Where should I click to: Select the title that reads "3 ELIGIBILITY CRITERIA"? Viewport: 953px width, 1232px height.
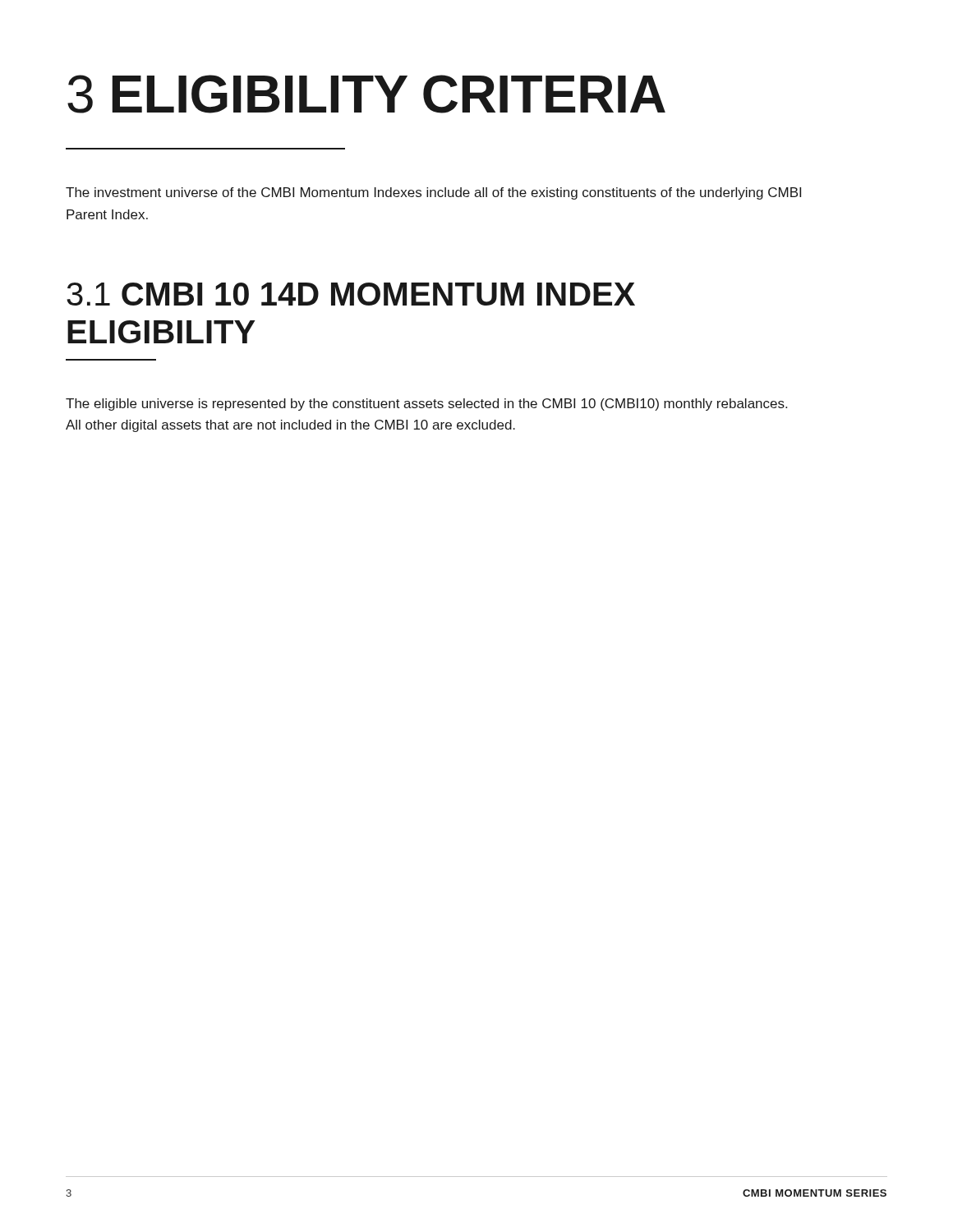pos(476,95)
